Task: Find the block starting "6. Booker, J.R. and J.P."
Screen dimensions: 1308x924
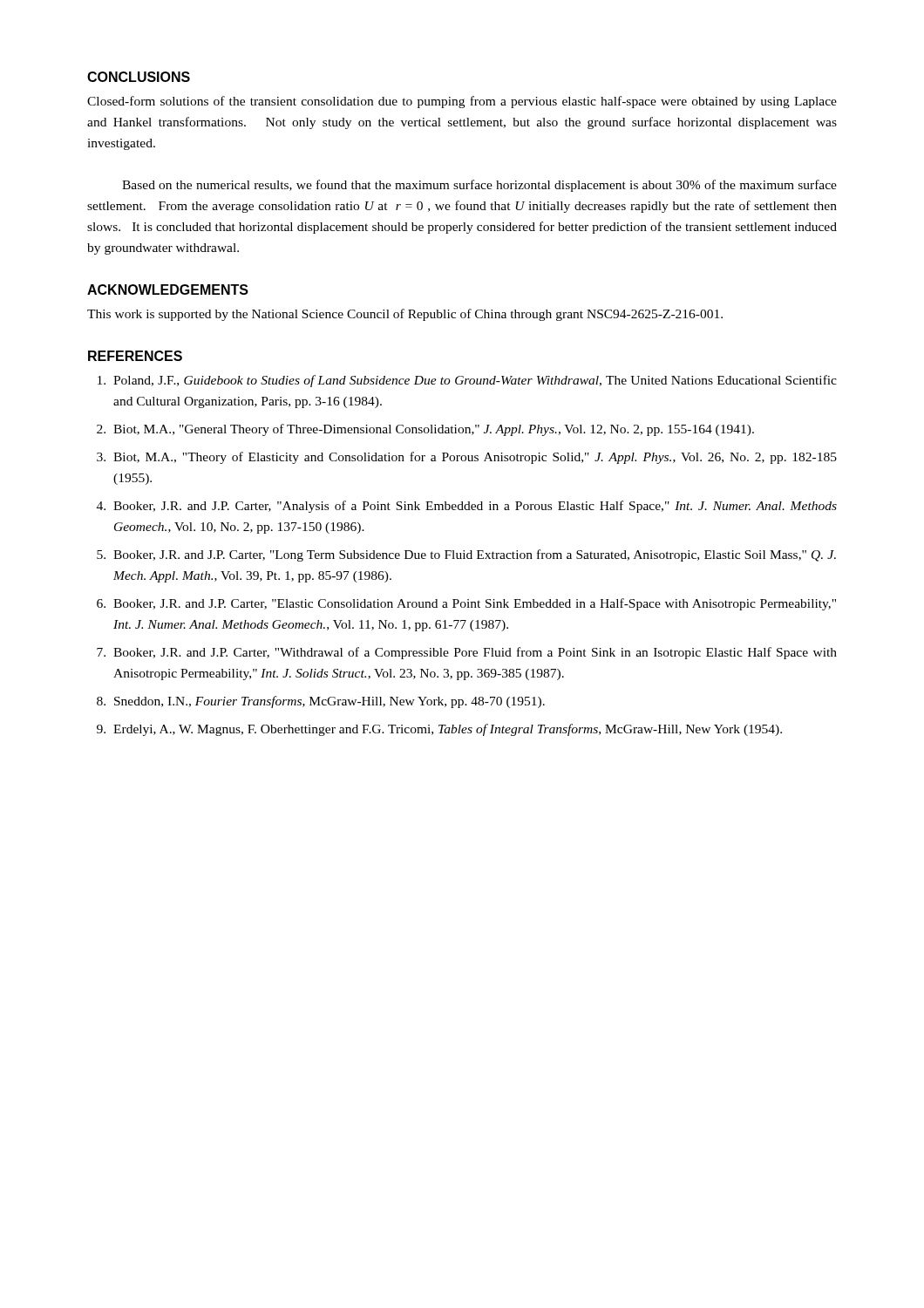Action: tap(462, 614)
